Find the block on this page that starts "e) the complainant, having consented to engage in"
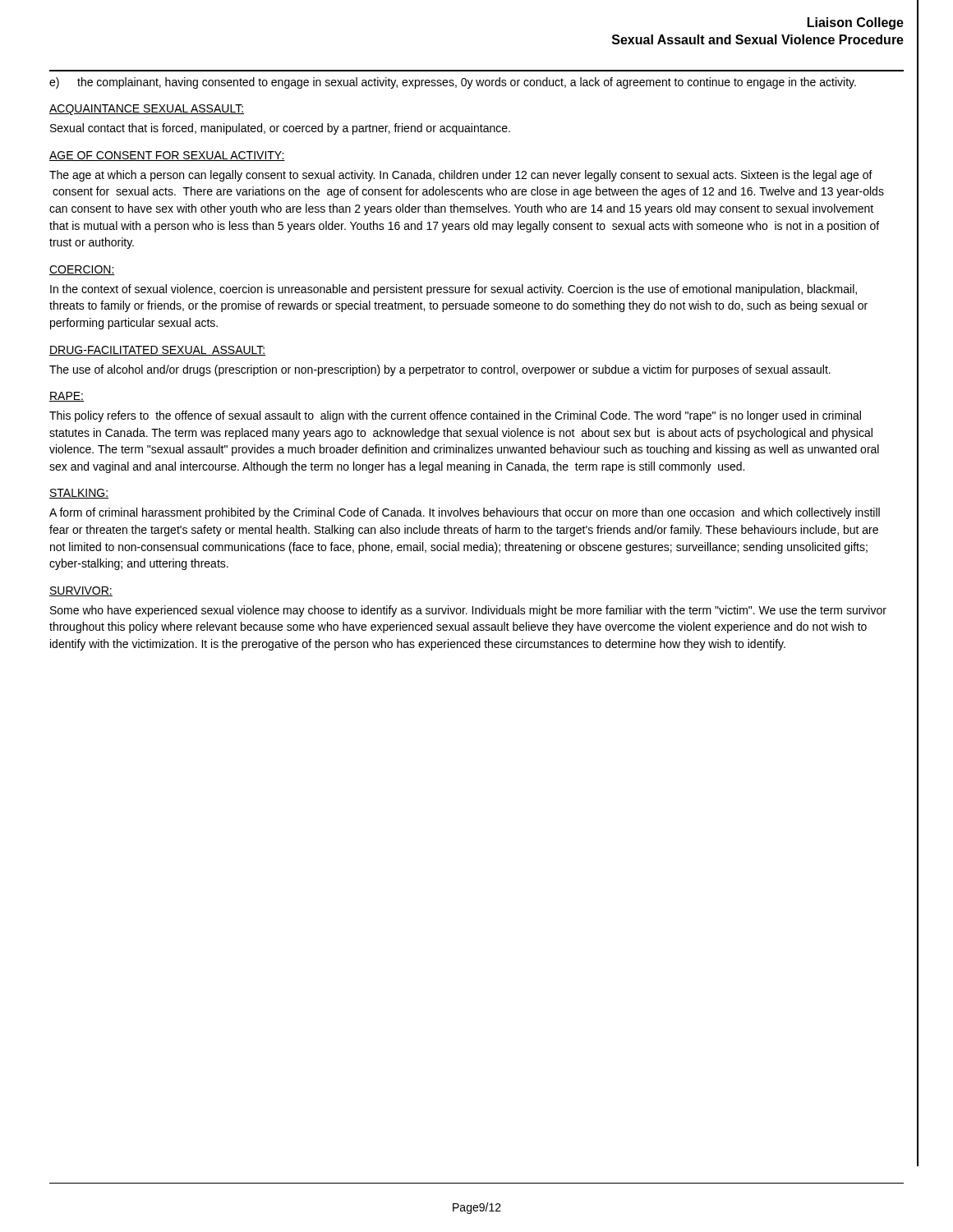This screenshot has width=953, height=1232. tap(453, 82)
